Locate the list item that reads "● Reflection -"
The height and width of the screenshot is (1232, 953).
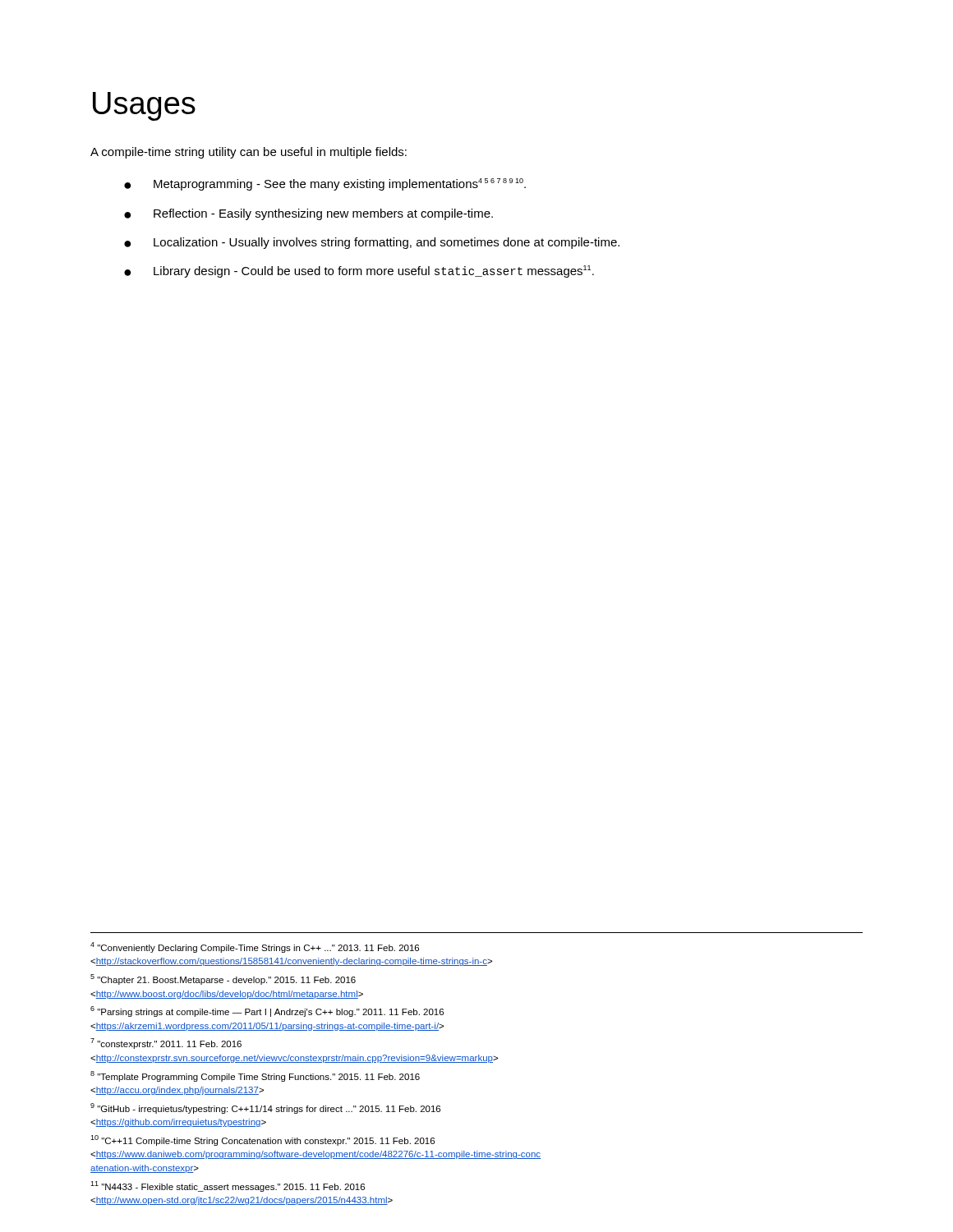(309, 215)
